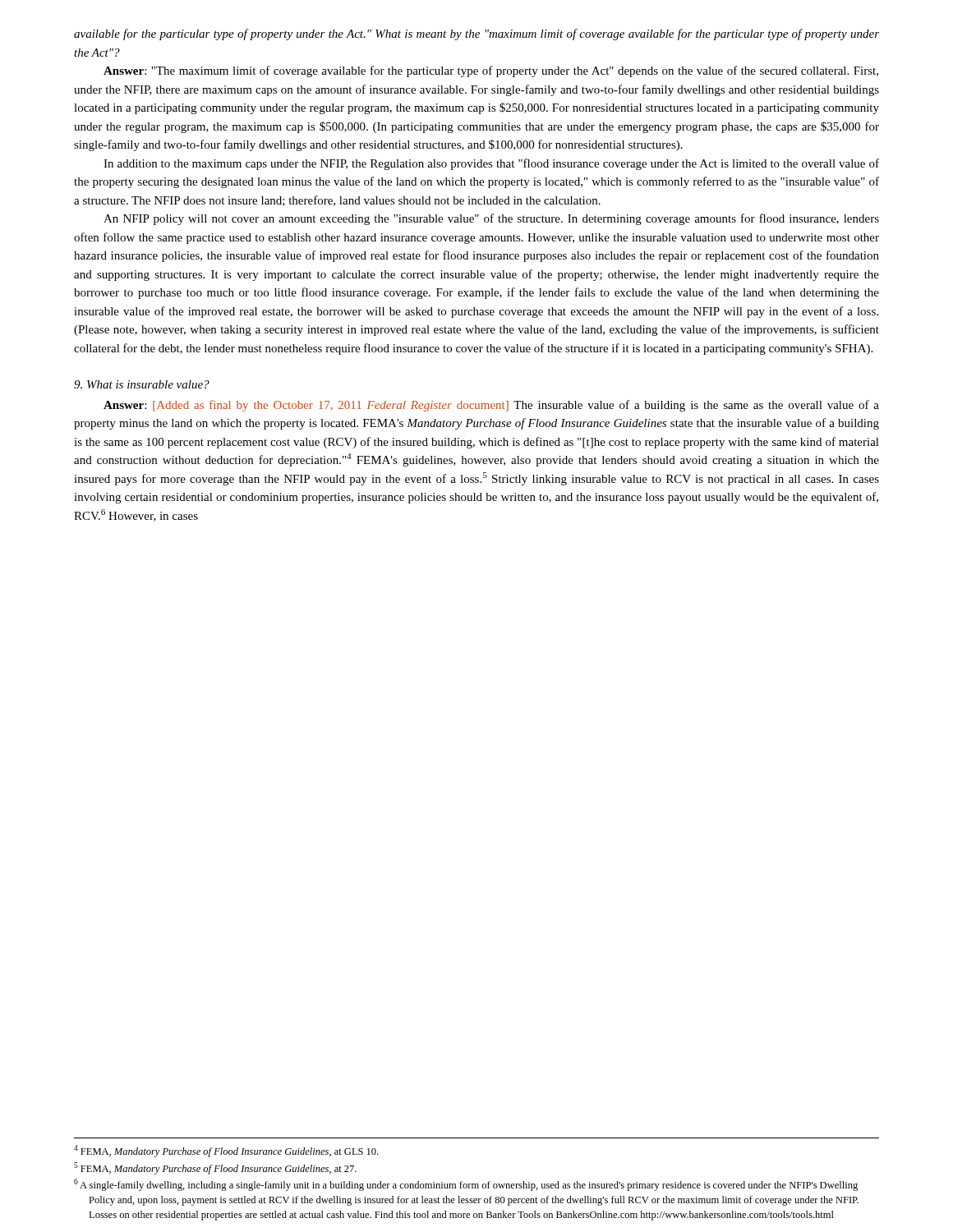Locate the footnote that says "4 FEMA, Mandatory Purchase of"

click(226, 1151)
